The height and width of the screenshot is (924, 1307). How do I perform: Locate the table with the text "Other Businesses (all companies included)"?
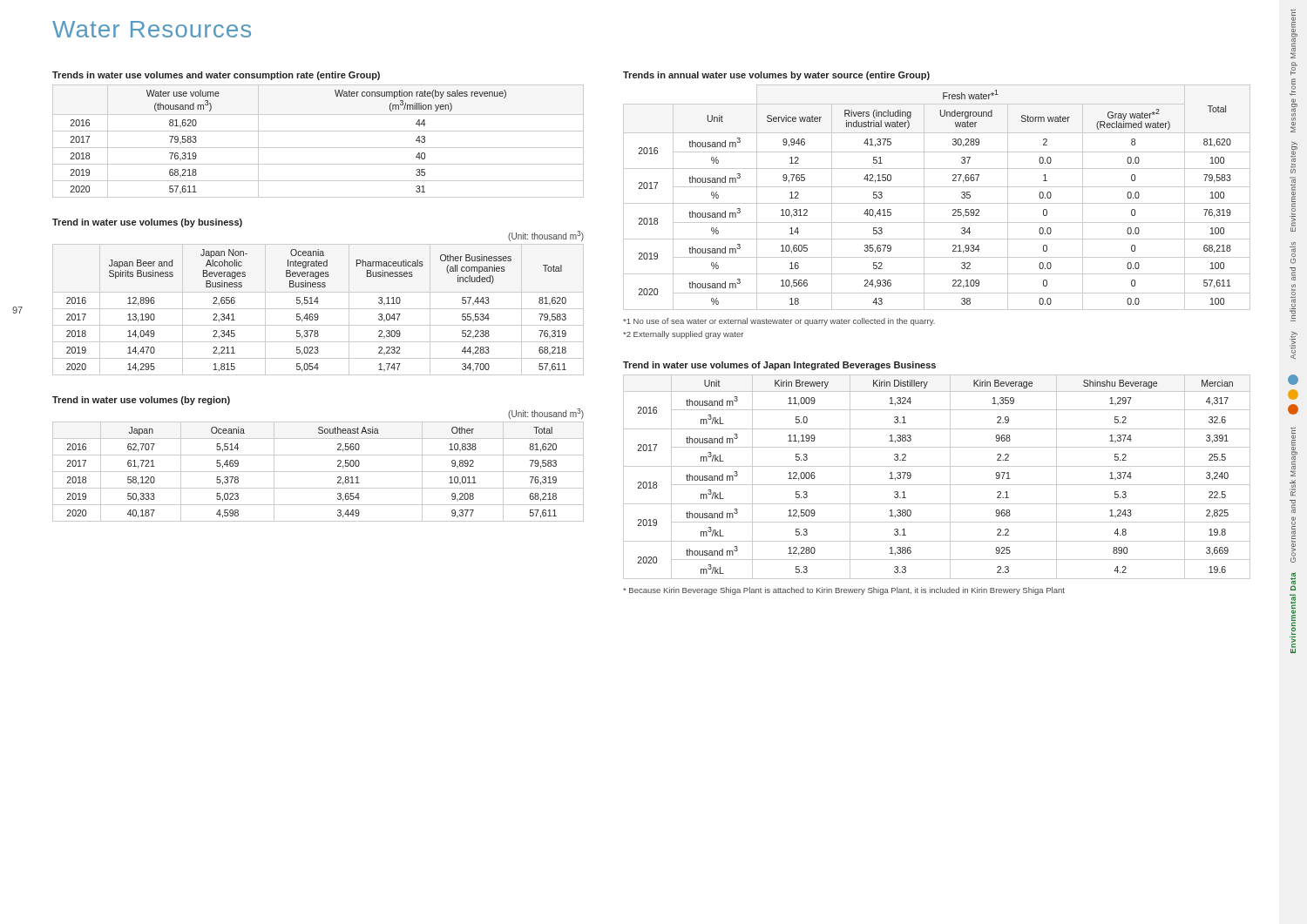pos(318,309)
